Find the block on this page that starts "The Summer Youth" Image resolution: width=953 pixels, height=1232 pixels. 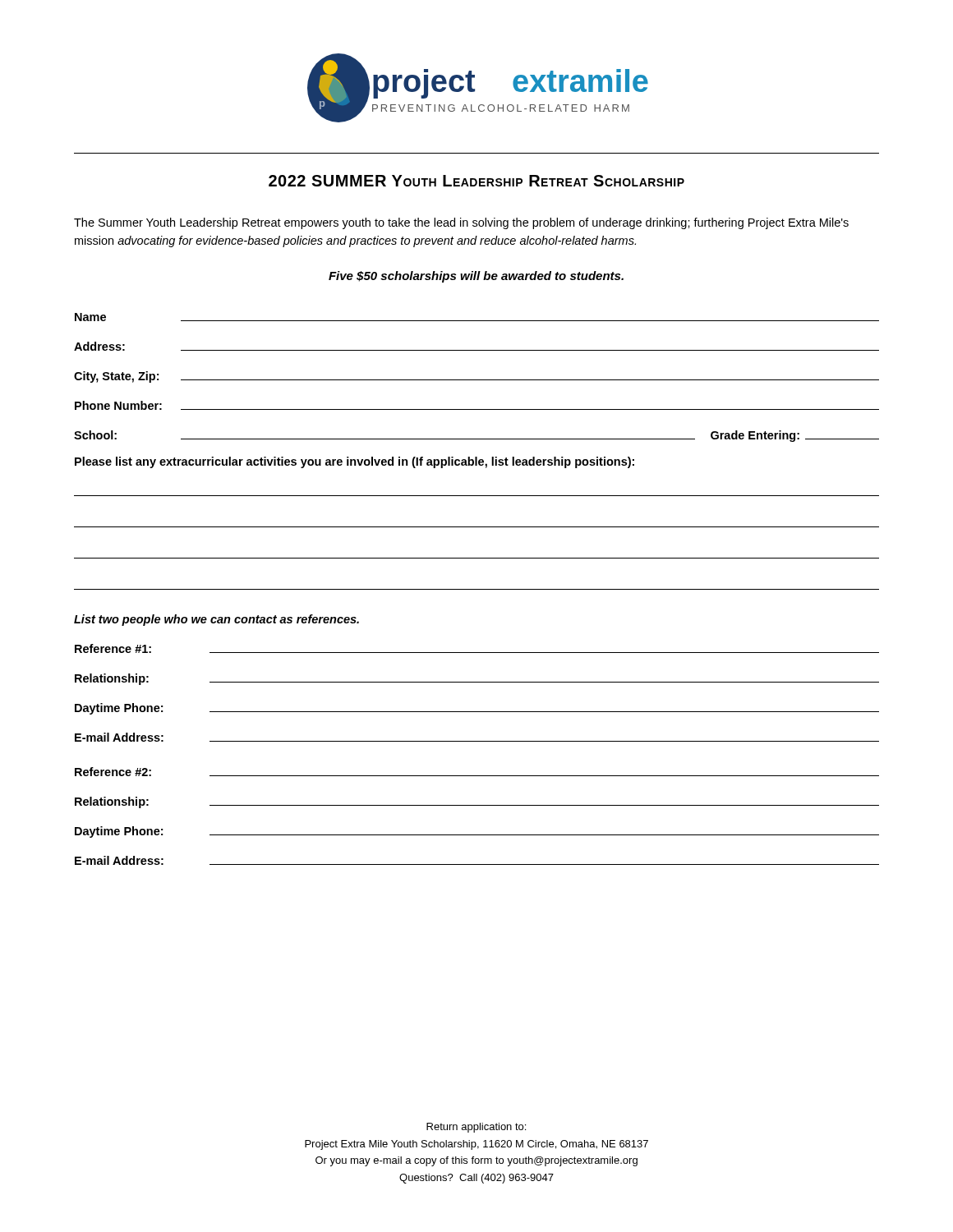pos(461,232)
